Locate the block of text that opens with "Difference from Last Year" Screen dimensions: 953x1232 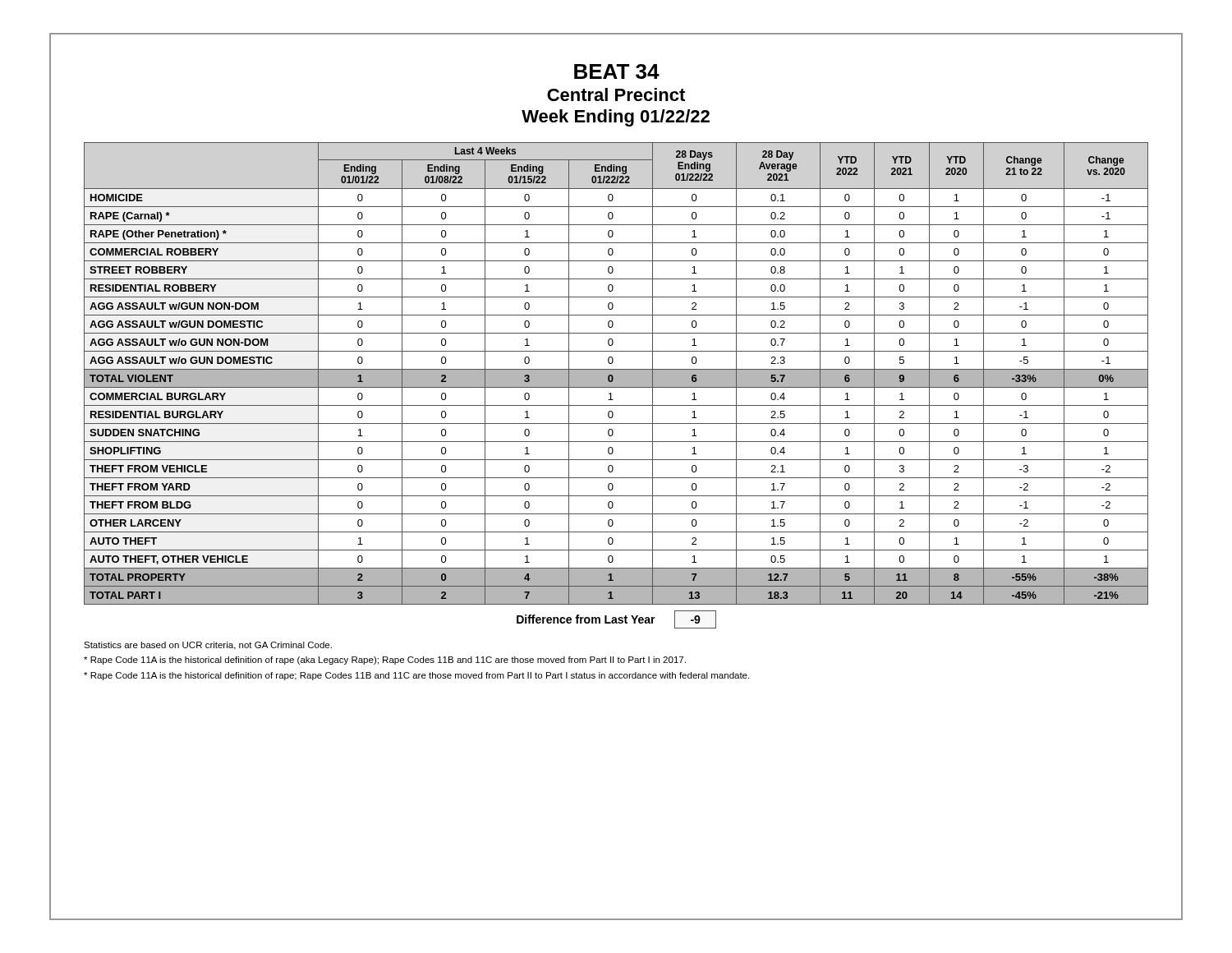pyautogui.click(x=616, y=619)
